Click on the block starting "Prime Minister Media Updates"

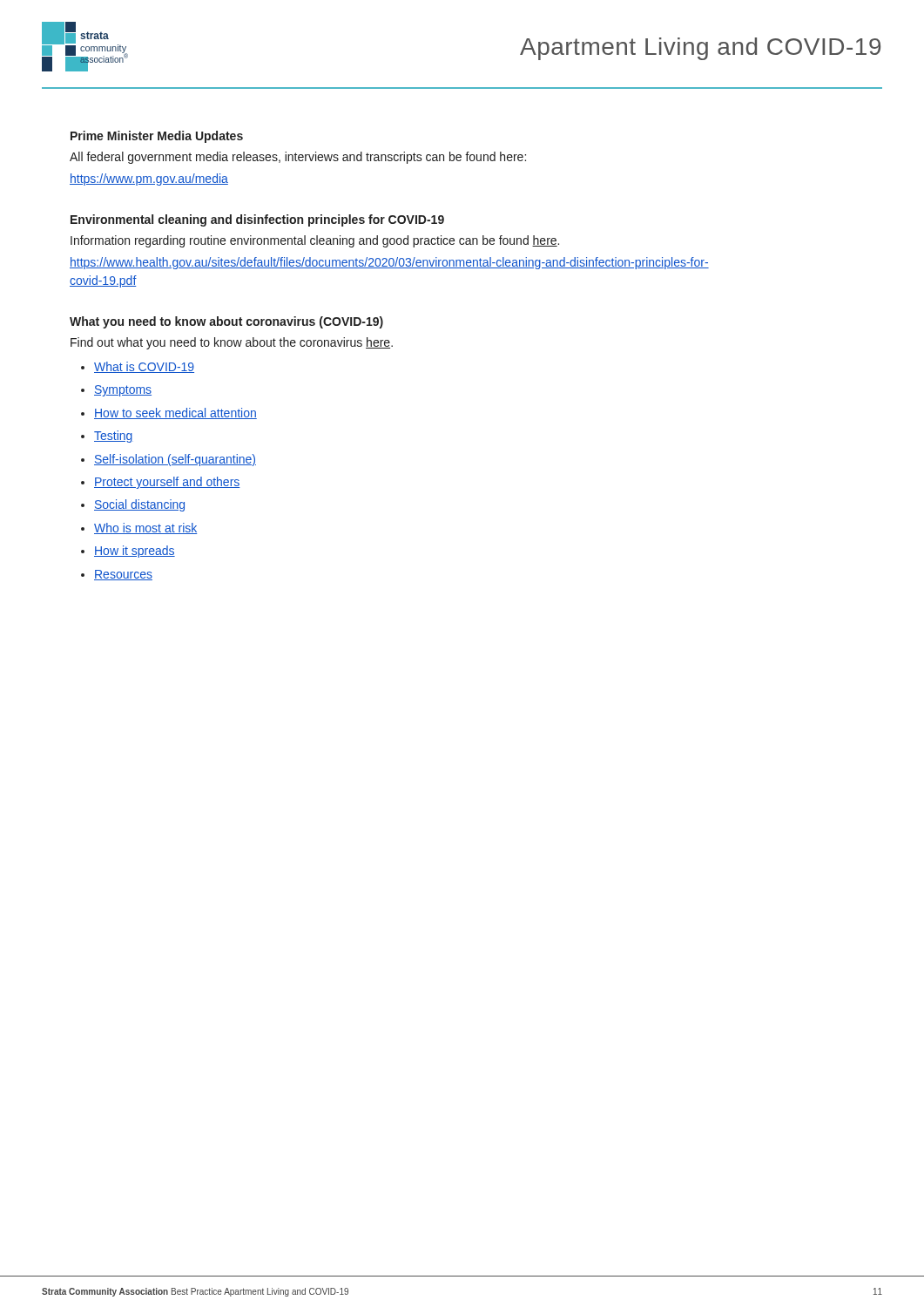tap(156, 136)
